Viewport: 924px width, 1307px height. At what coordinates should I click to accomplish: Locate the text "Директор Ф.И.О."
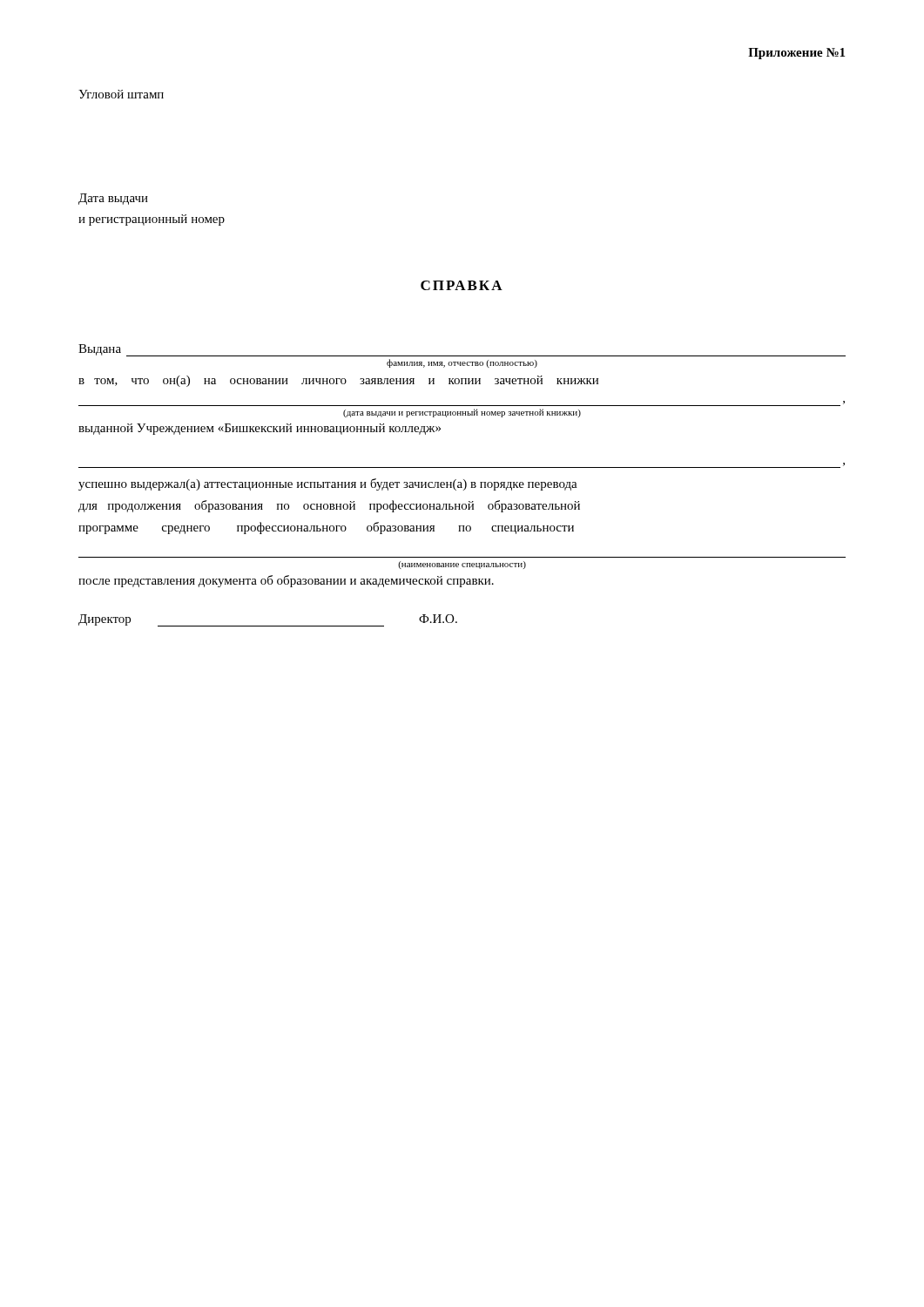click(x=268, y=618)
